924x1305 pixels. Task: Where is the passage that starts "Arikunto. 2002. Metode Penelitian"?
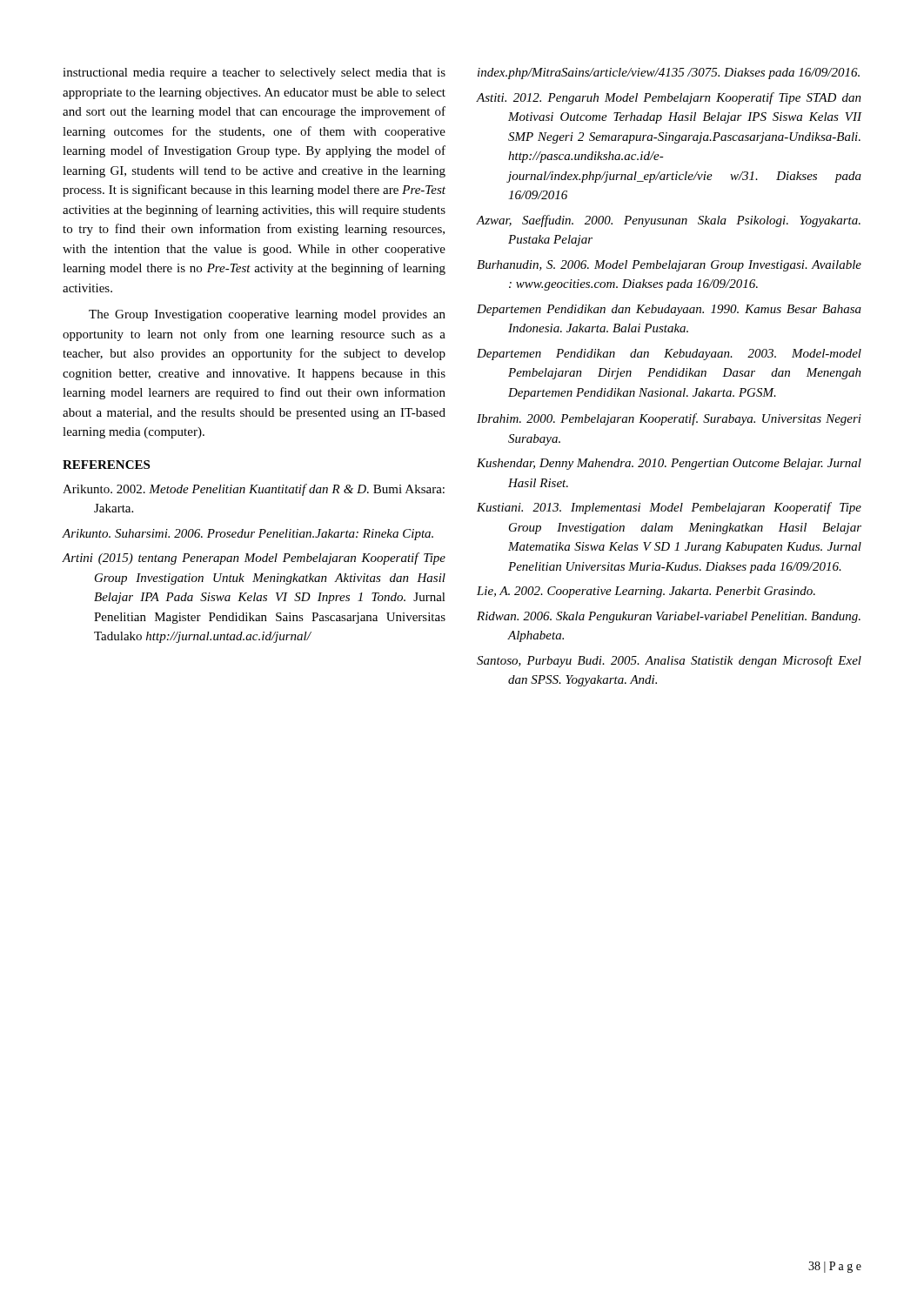coord(254,498)
